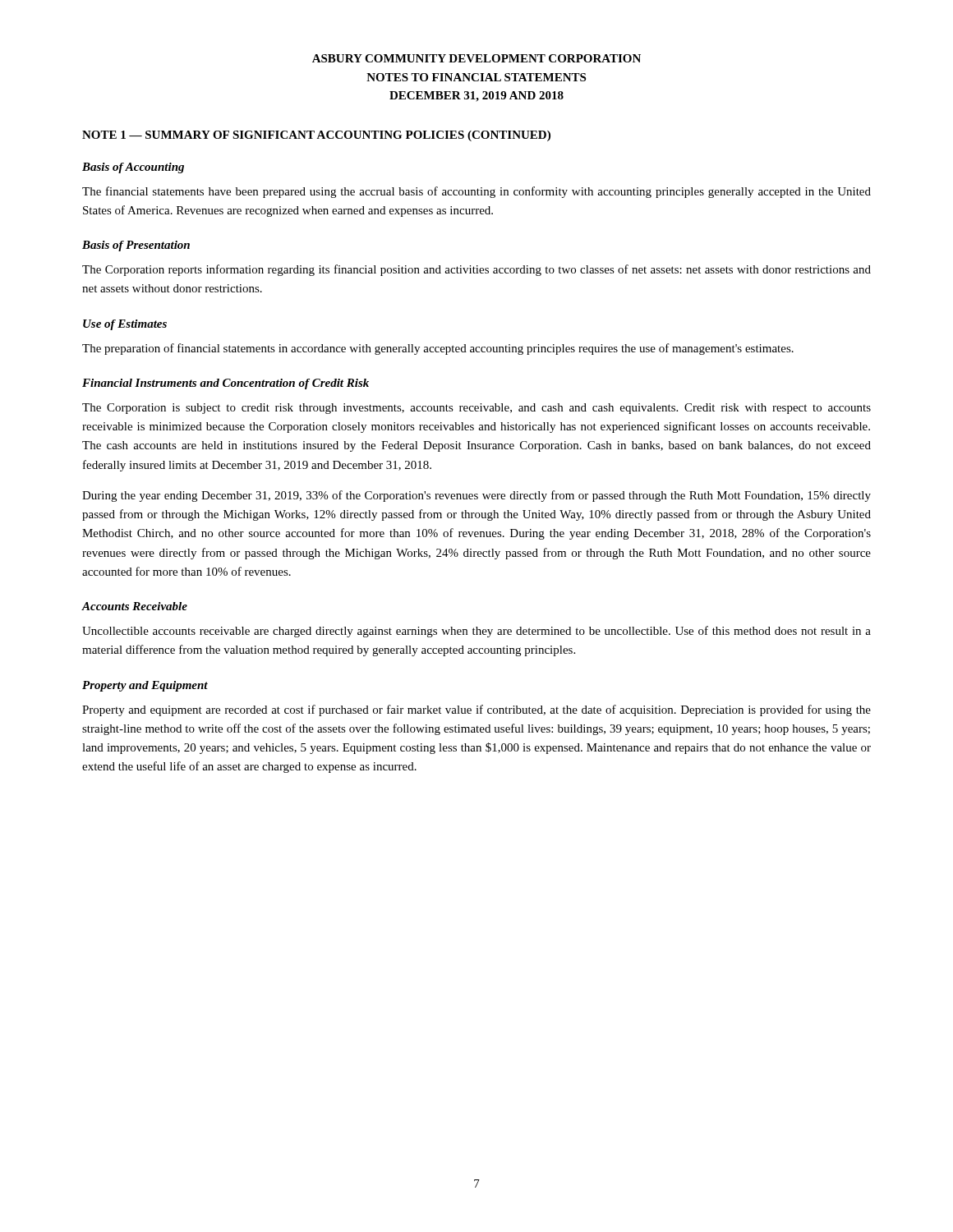Click on the section header that says "Basis of Accounting"
The height and width of the screenshot is (1232, 953).
[x=133, y=166]
